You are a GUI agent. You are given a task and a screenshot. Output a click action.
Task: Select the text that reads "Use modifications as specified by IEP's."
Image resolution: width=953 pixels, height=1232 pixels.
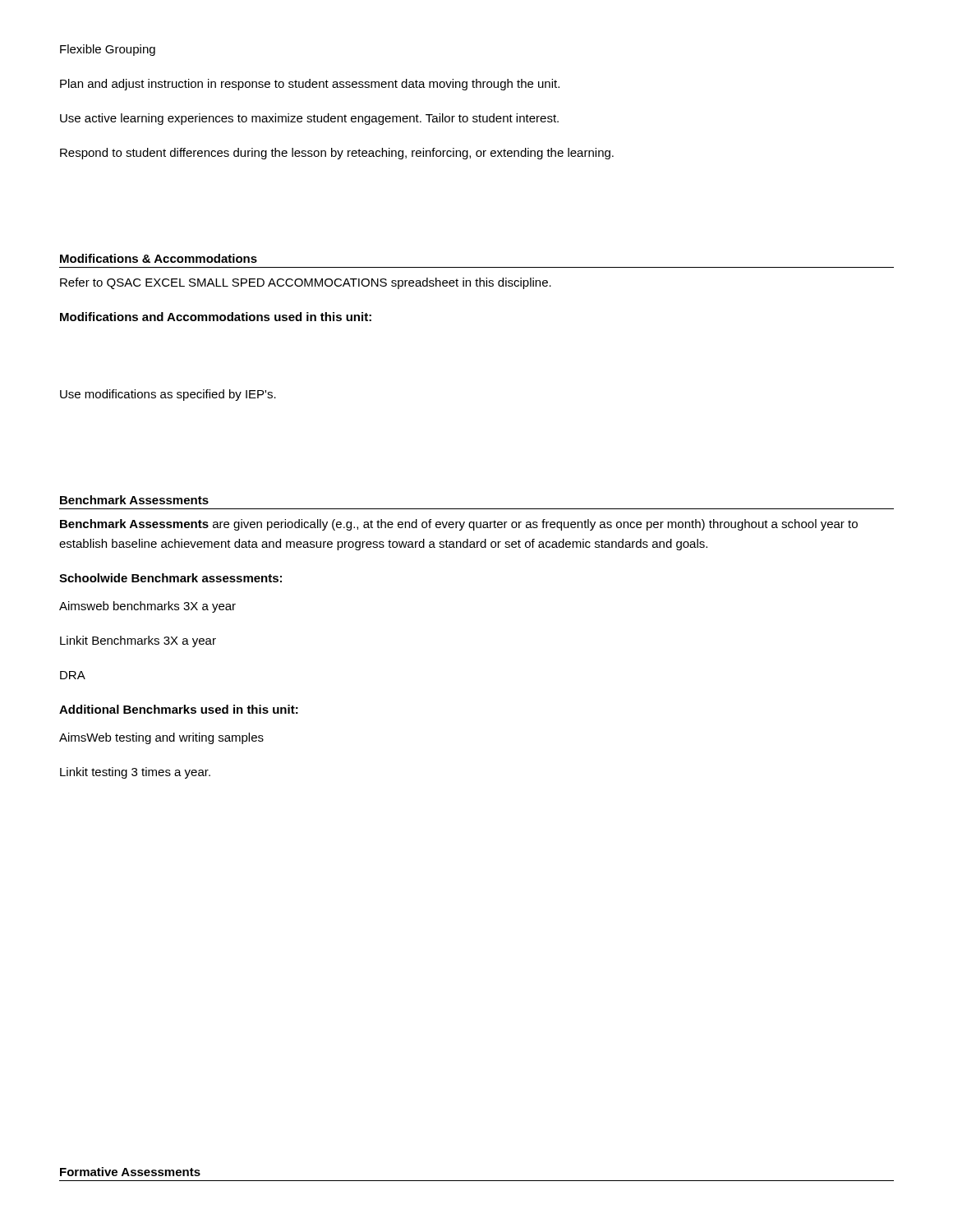[x=168, y=394]
